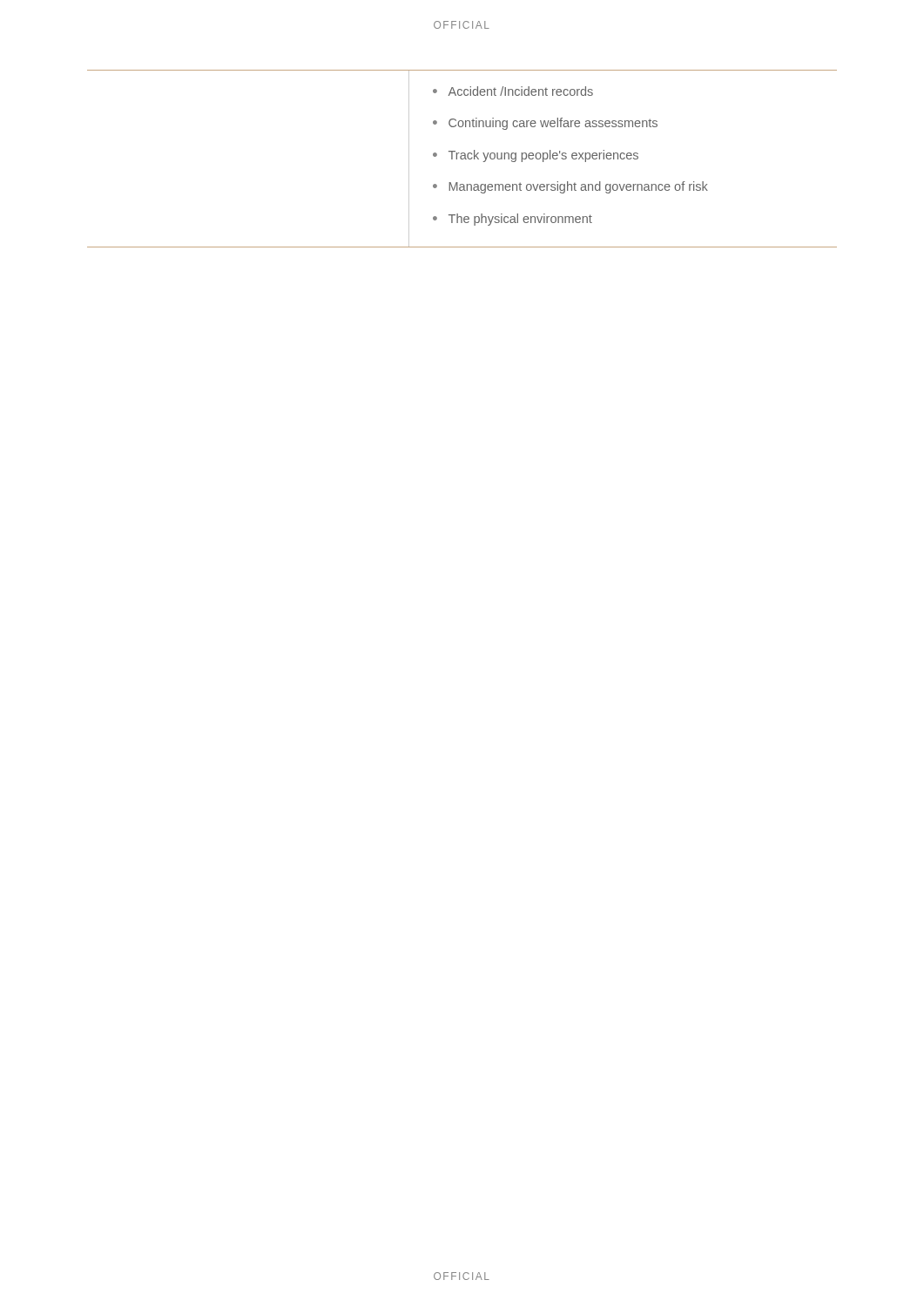
Task: Select the list item containing "•Accident /Incident records"
Action: pos(513,93)
